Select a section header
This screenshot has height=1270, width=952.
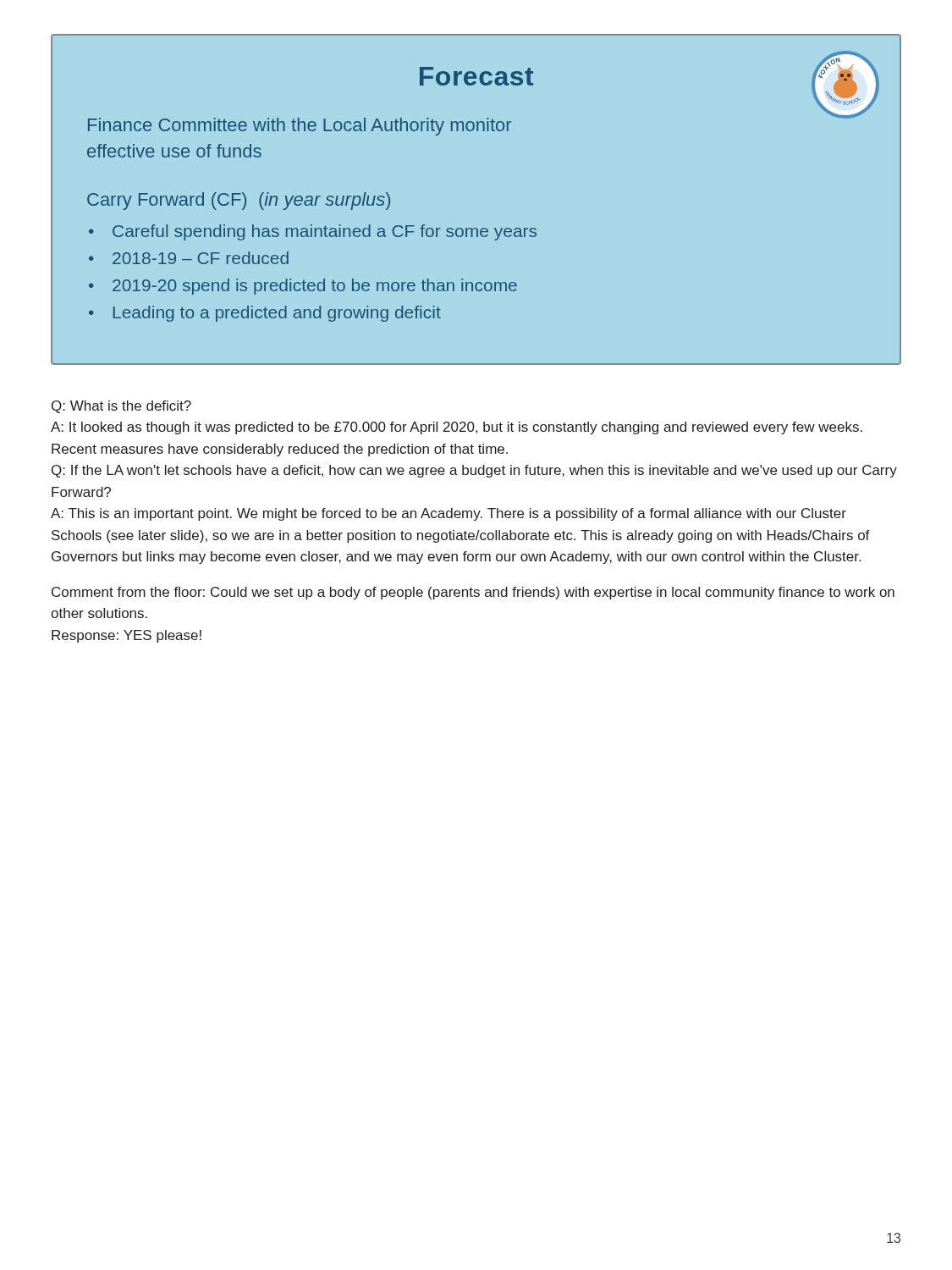click(x=239, y=199)
